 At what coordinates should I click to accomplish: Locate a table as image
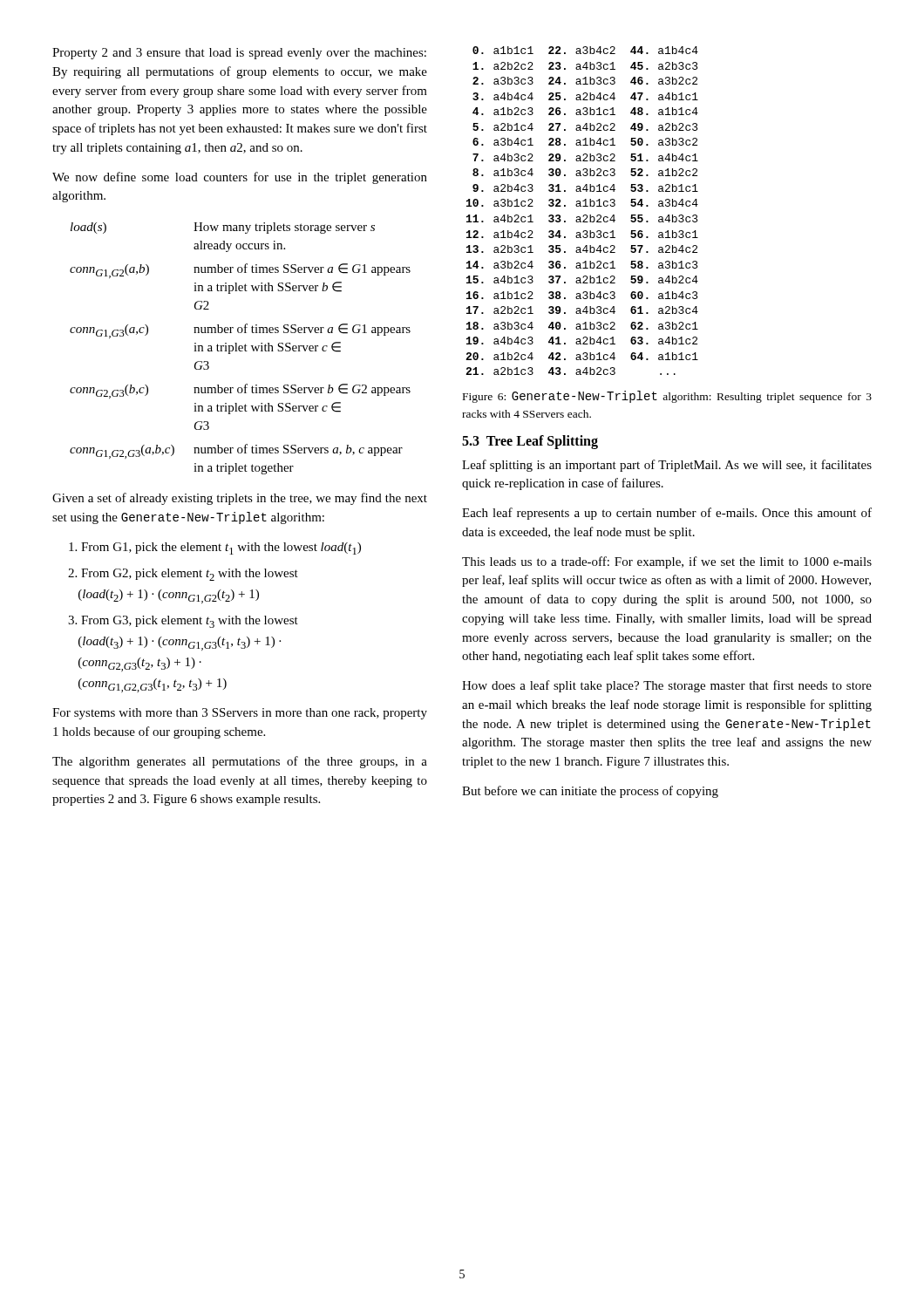pos(667,212)
